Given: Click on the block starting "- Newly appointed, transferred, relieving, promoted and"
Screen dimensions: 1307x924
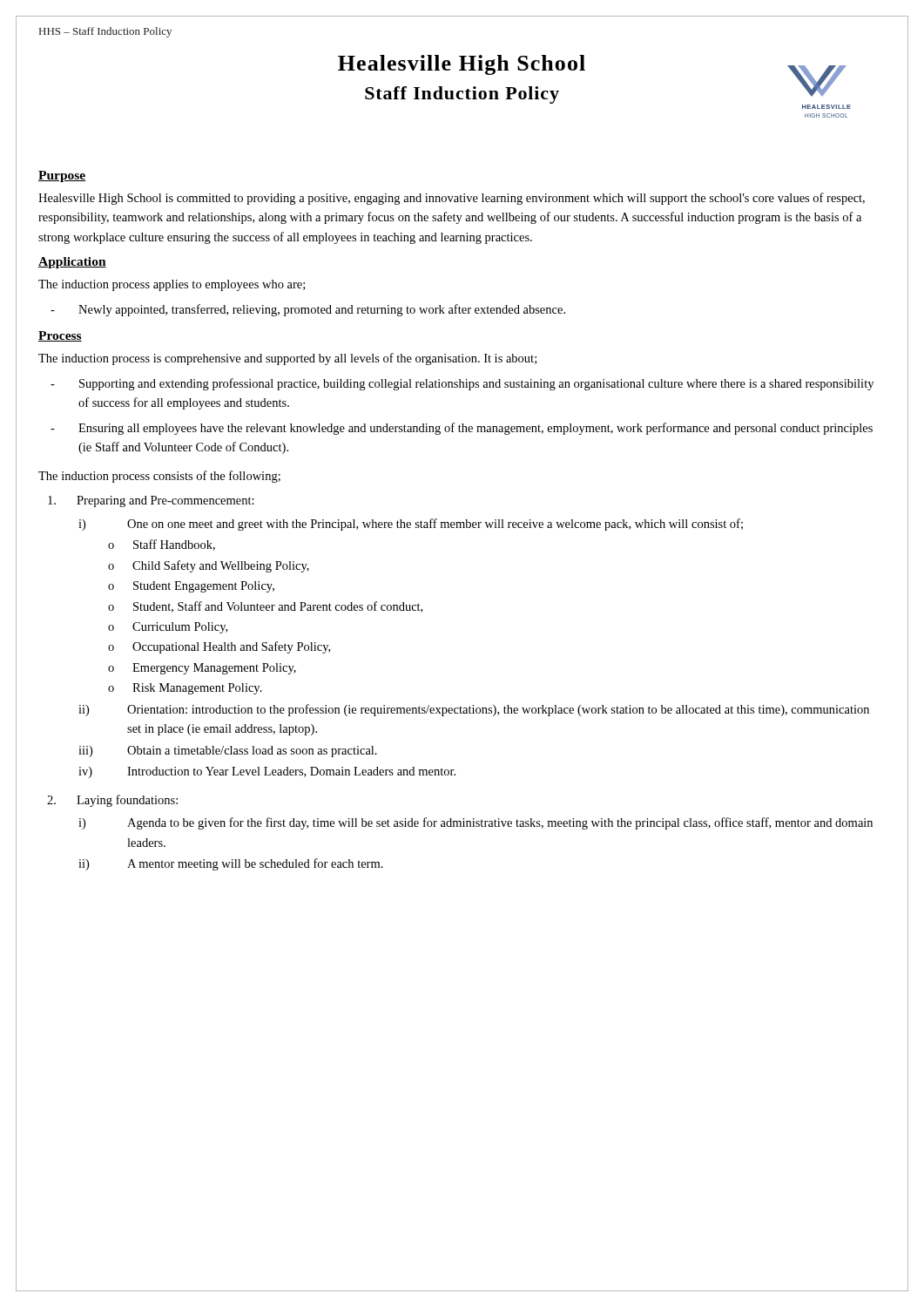Looking at the screenshot, I should [468, 309].
